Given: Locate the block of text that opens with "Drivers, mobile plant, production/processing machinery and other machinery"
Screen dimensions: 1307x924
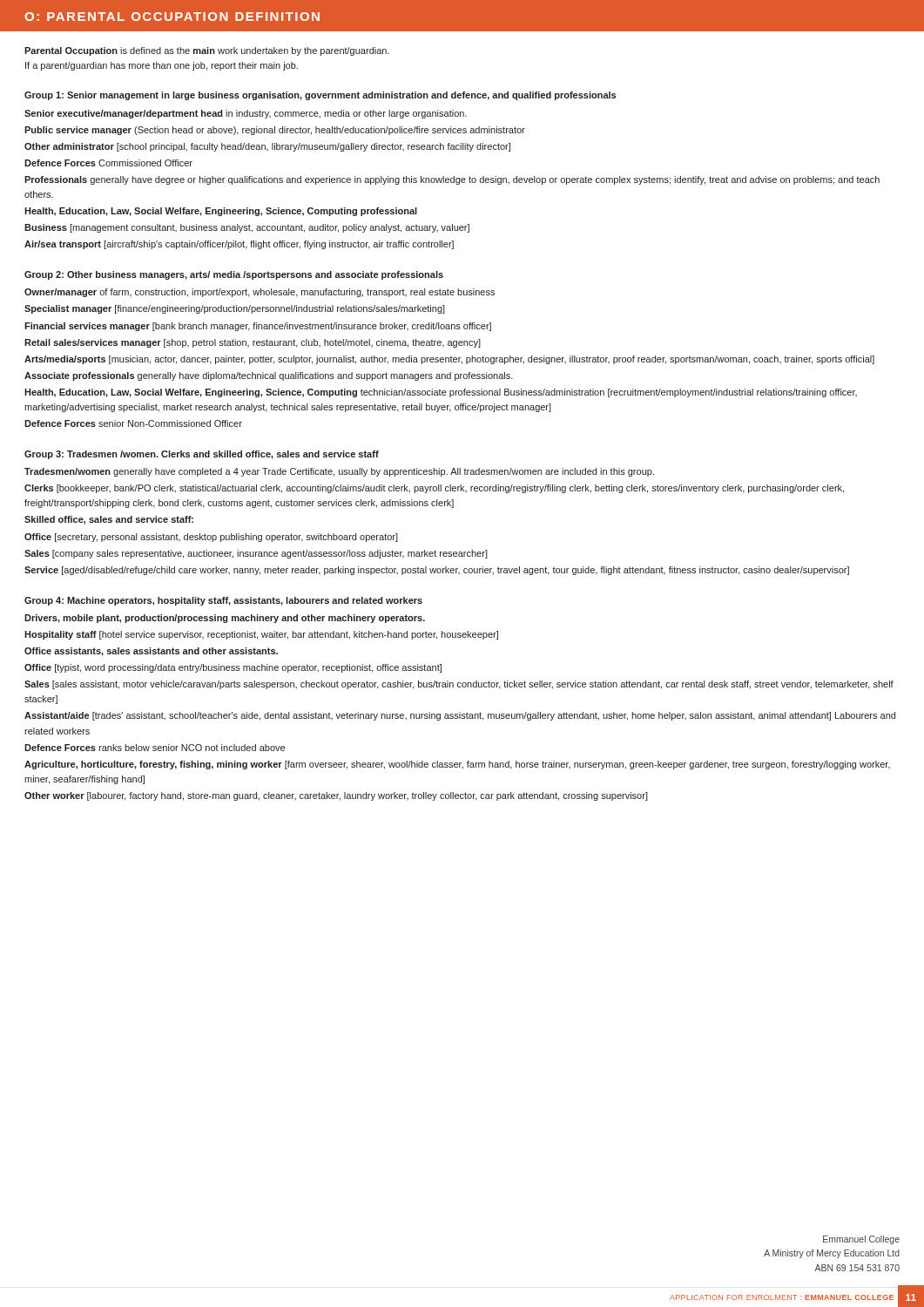Looking at the screenshot, I should pyautogui.click(x=462, y=707).
